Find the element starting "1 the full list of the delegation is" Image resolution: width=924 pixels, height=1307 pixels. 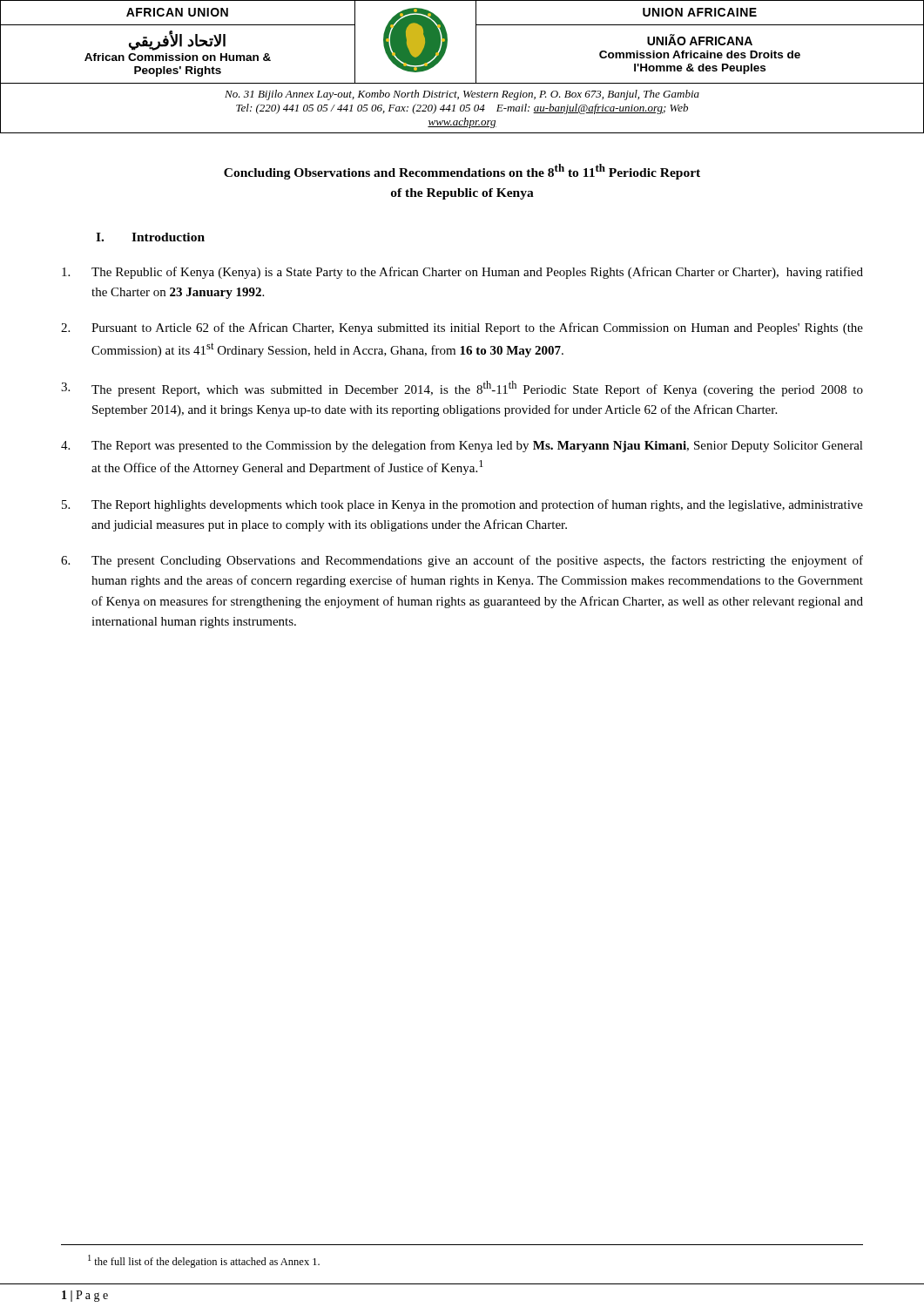pyautogui.click(x=204, y=1261)
